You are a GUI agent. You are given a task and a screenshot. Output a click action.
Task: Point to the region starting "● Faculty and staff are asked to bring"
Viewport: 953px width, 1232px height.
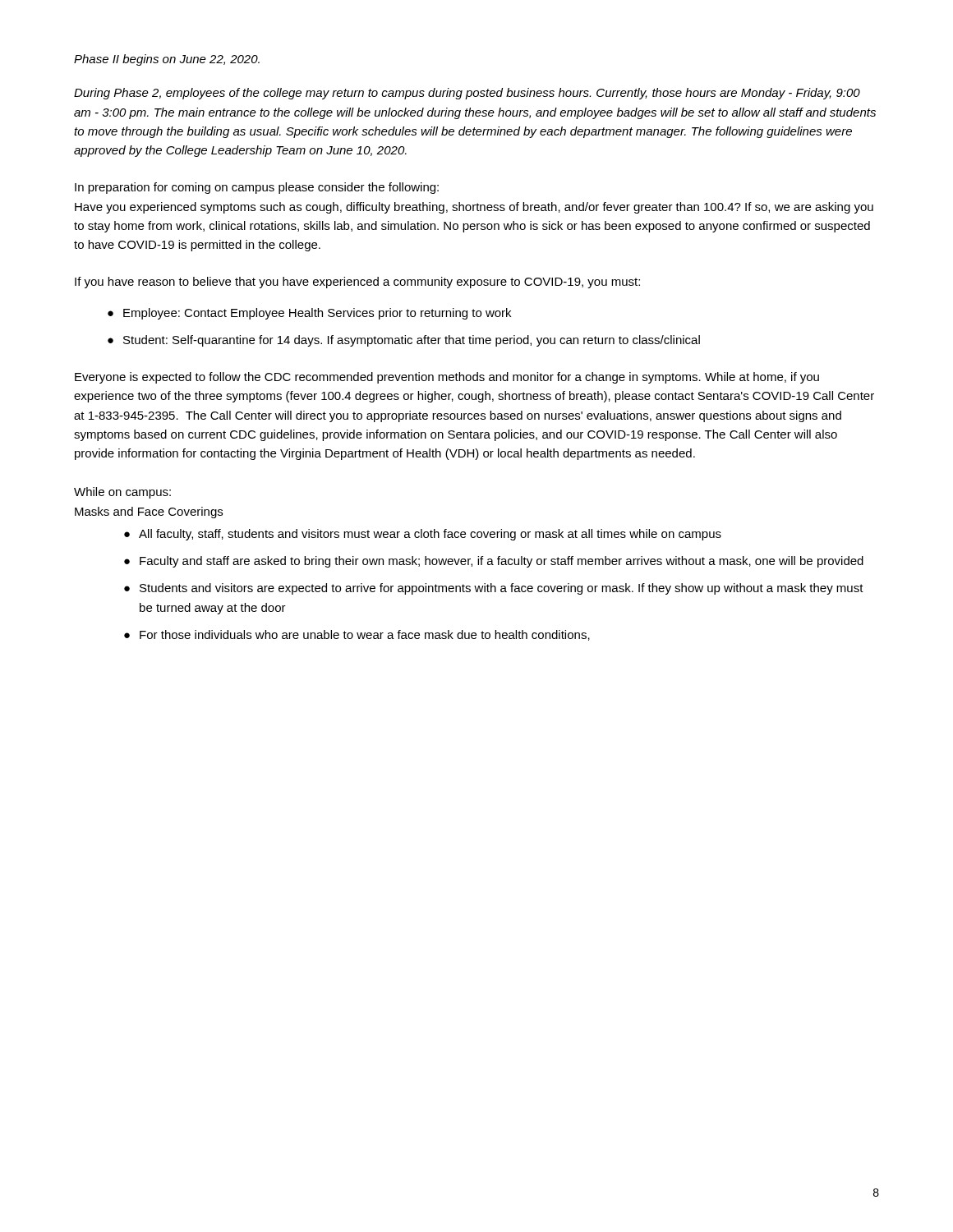pyautogui.click(x=494, y=561)
